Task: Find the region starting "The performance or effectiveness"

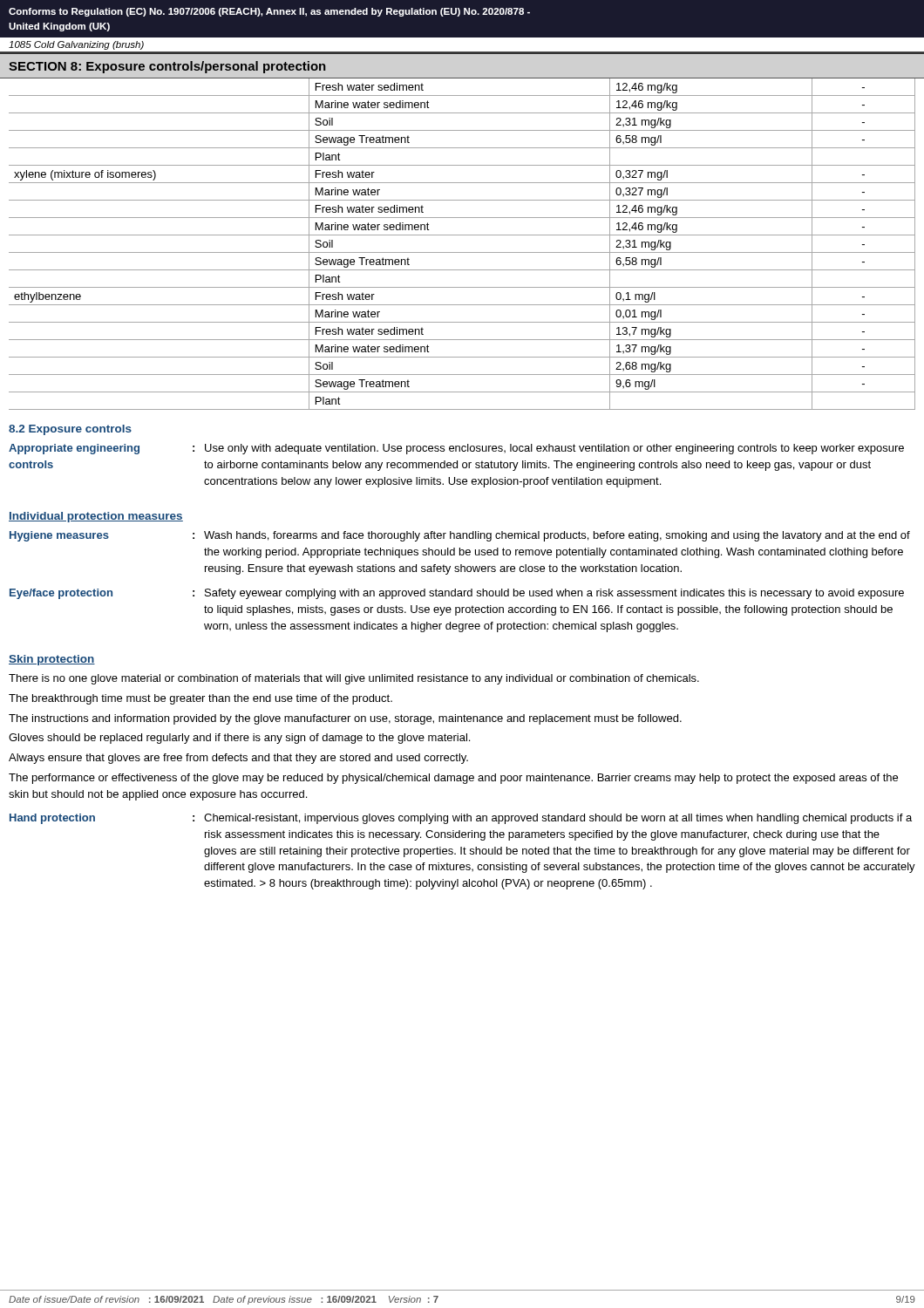Action: (454, 786)
